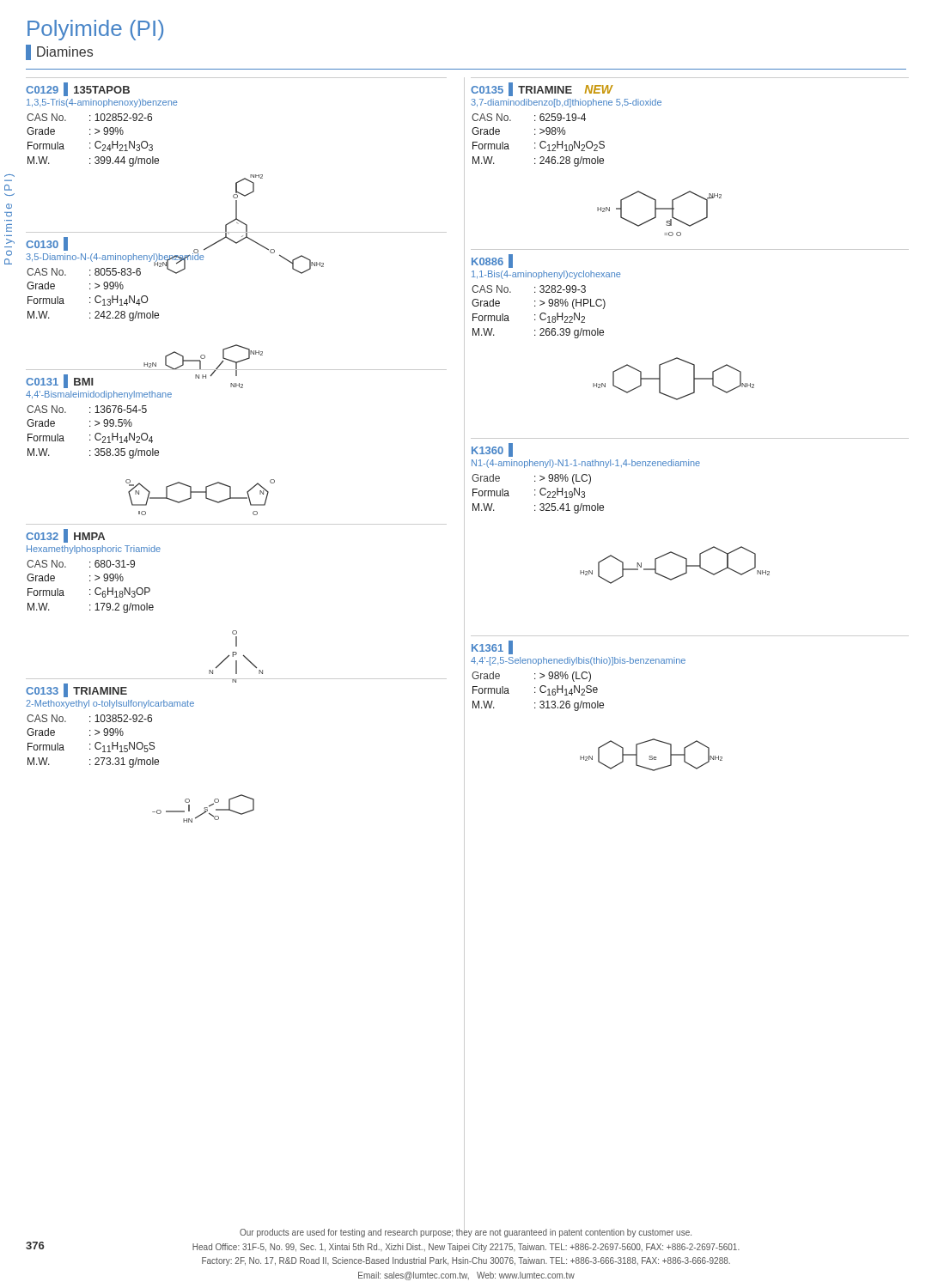Click on the block starting "K1360 N1-(4-aminophenyl)-N1-1-nathnyl-1,4-benzenediamine Grade: > 98% (LC) Formula:"

pos(492,450)
